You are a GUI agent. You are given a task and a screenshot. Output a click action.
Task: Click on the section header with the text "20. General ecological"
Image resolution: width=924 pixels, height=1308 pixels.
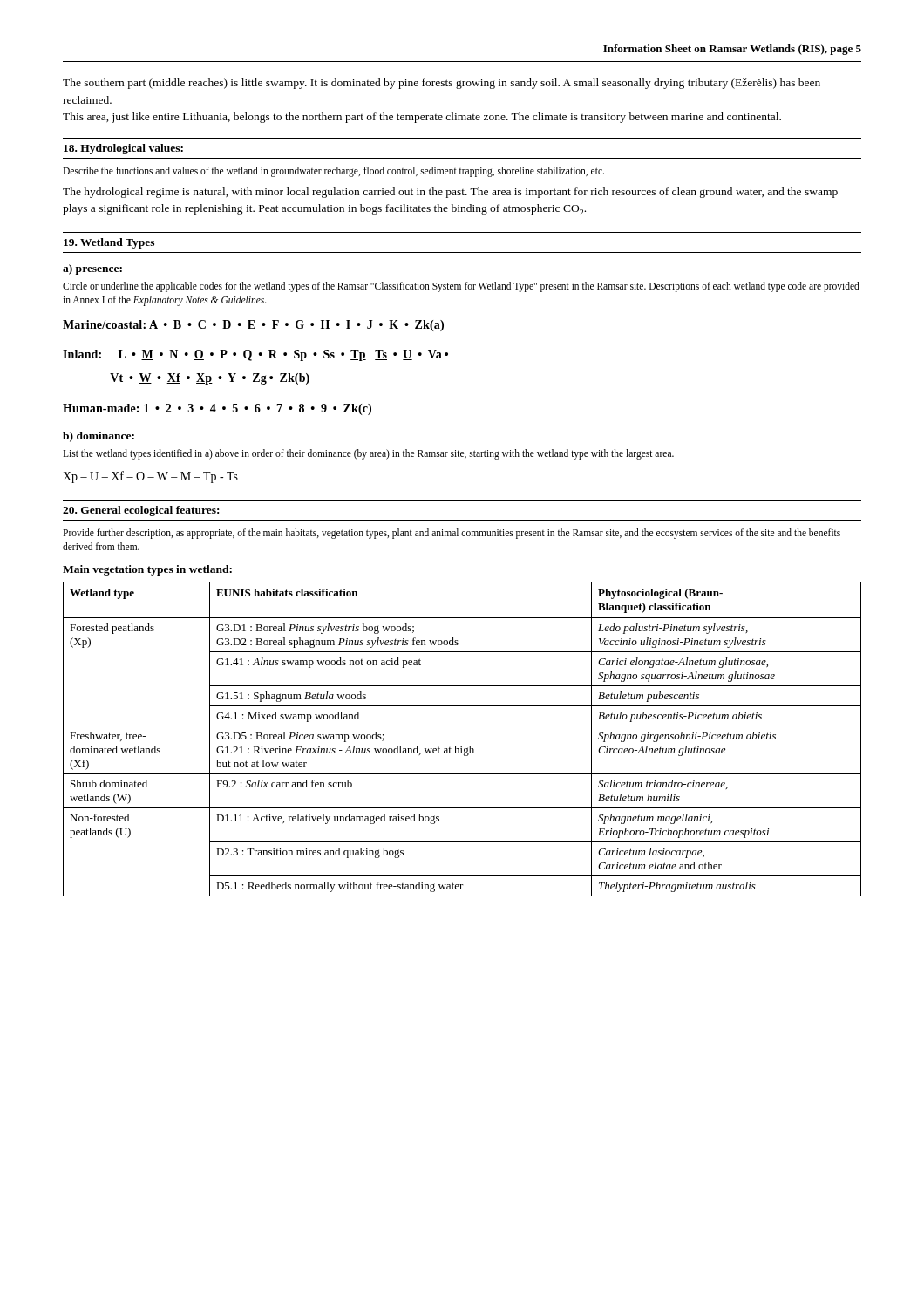click(141, 509)
